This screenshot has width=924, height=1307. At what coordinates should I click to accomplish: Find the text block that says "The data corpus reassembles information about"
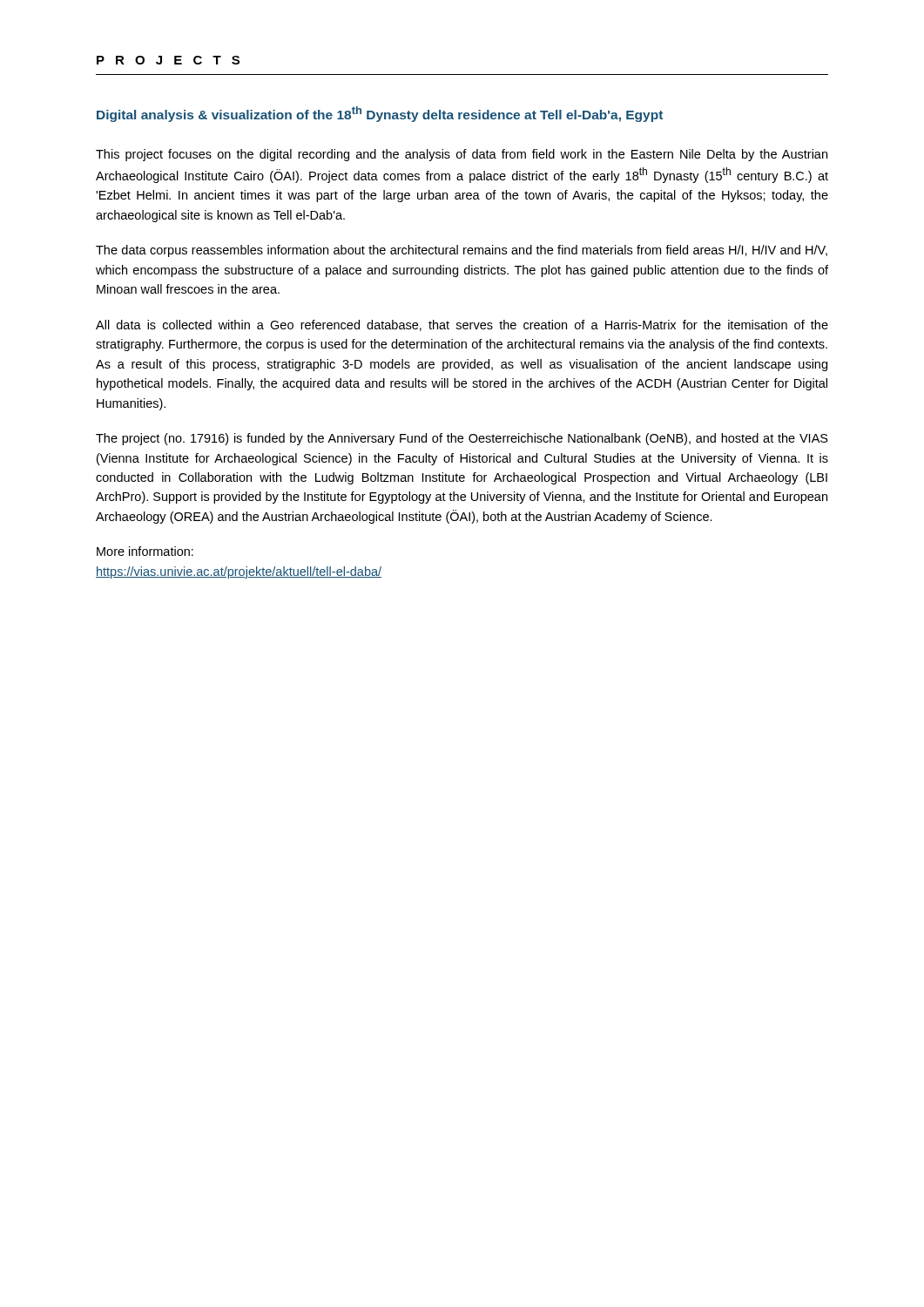point(462,270)
